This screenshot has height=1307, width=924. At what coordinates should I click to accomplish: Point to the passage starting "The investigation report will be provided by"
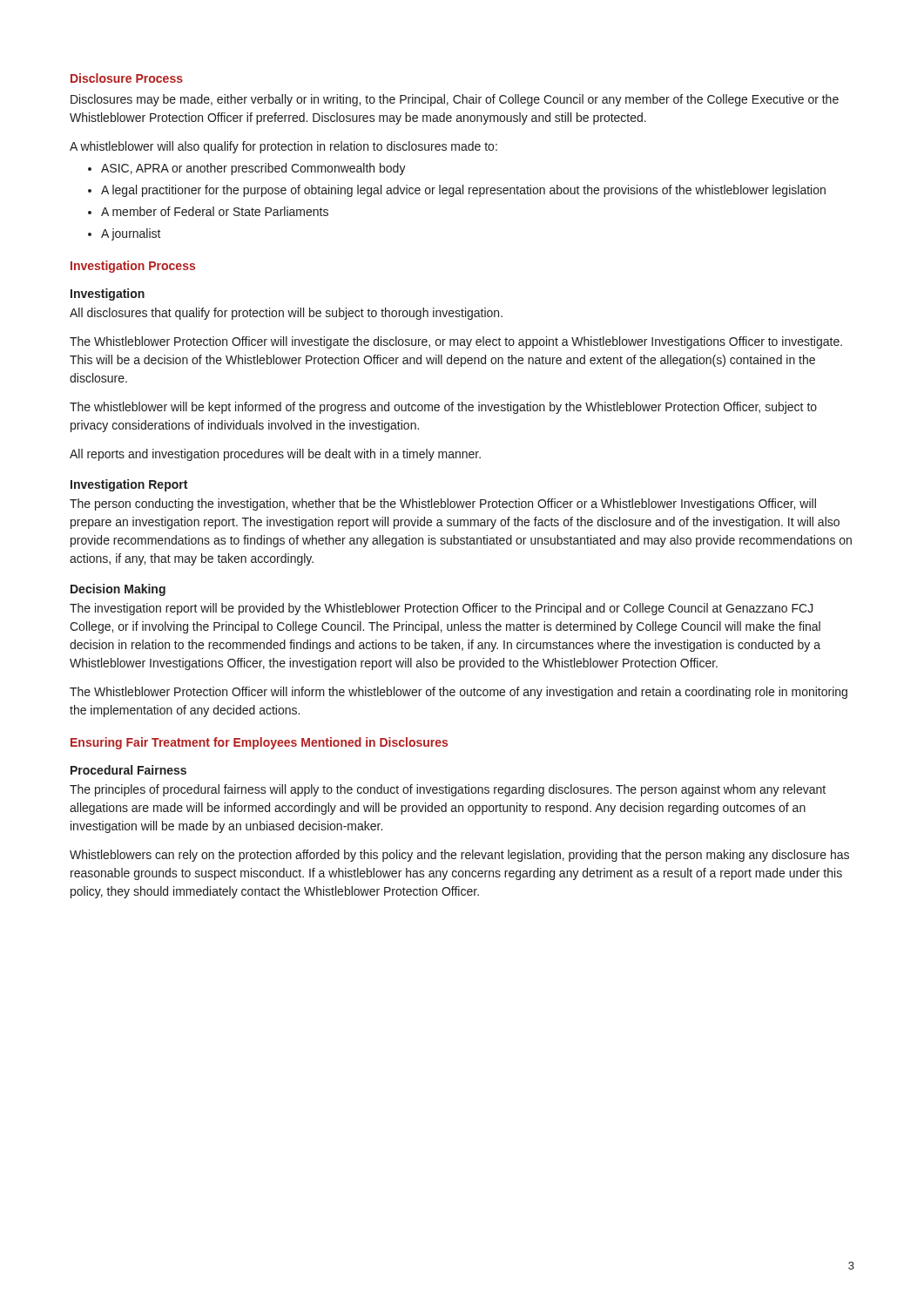coord(462,636)
